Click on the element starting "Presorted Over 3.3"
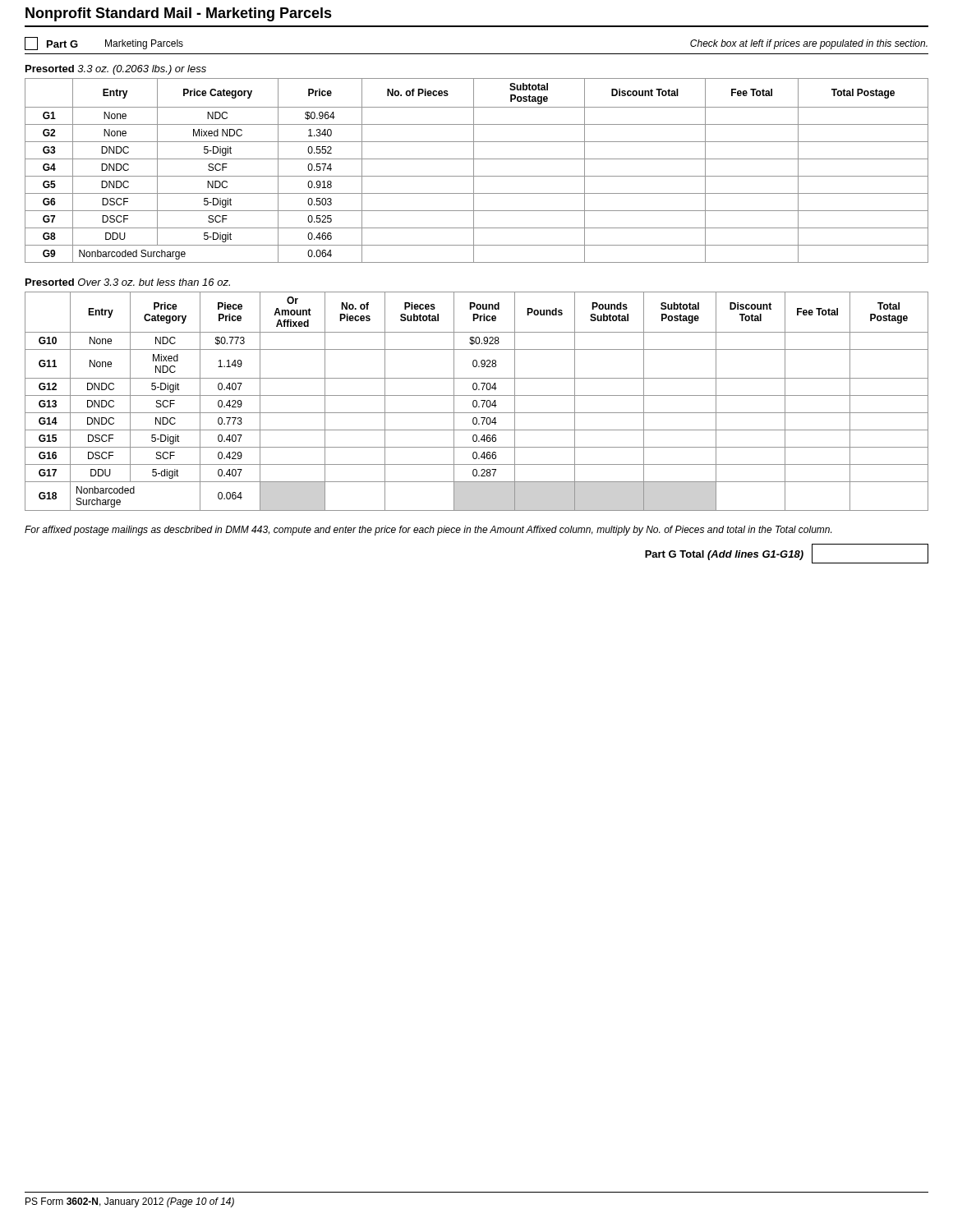This screenshot has height=1232, width=953. point(128,282)
